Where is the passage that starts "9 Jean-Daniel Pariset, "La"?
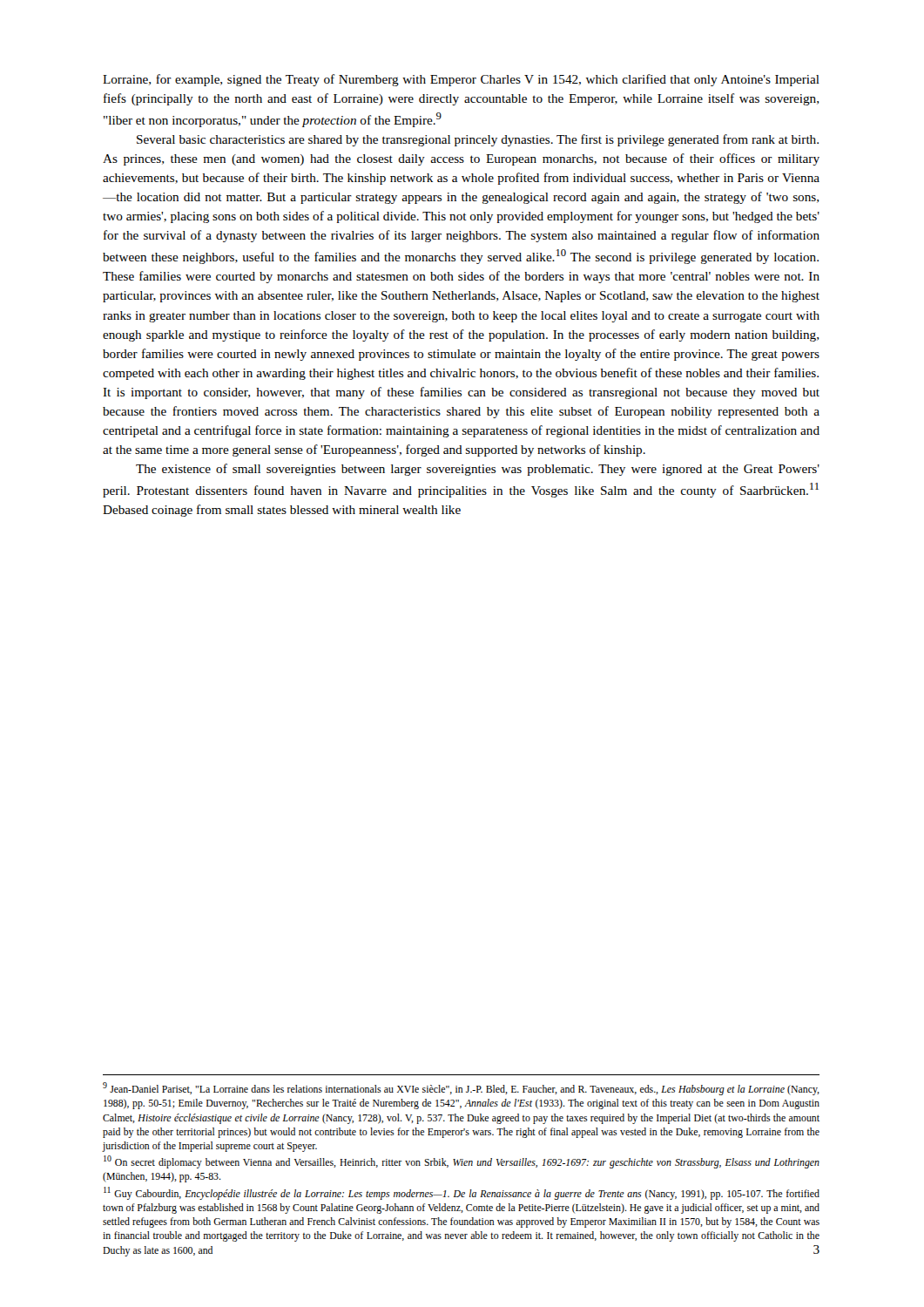The height and width of the screenshot is (1307, 924). (461, 1168)
